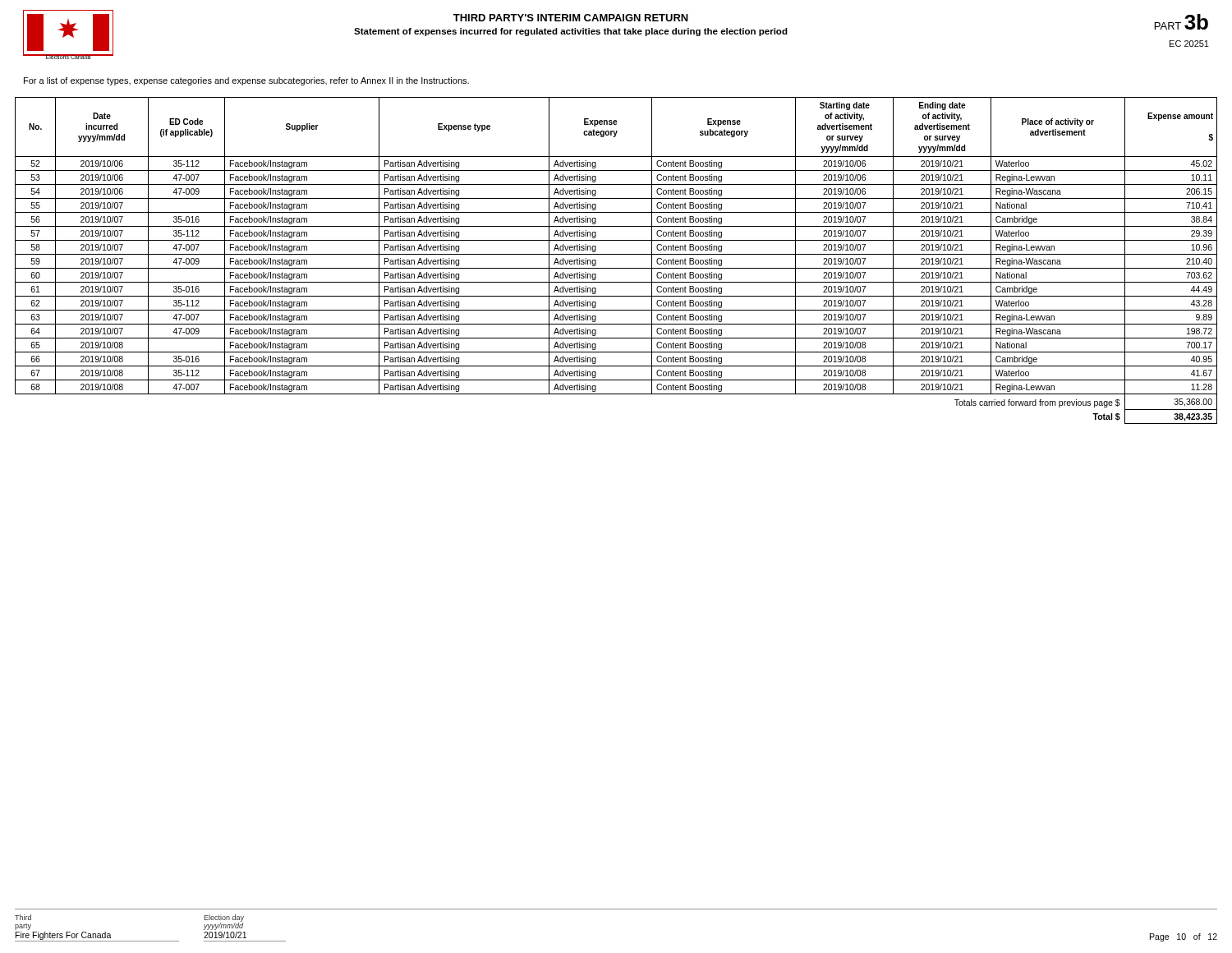Locate the element starting "For a list"

(246, 81)
